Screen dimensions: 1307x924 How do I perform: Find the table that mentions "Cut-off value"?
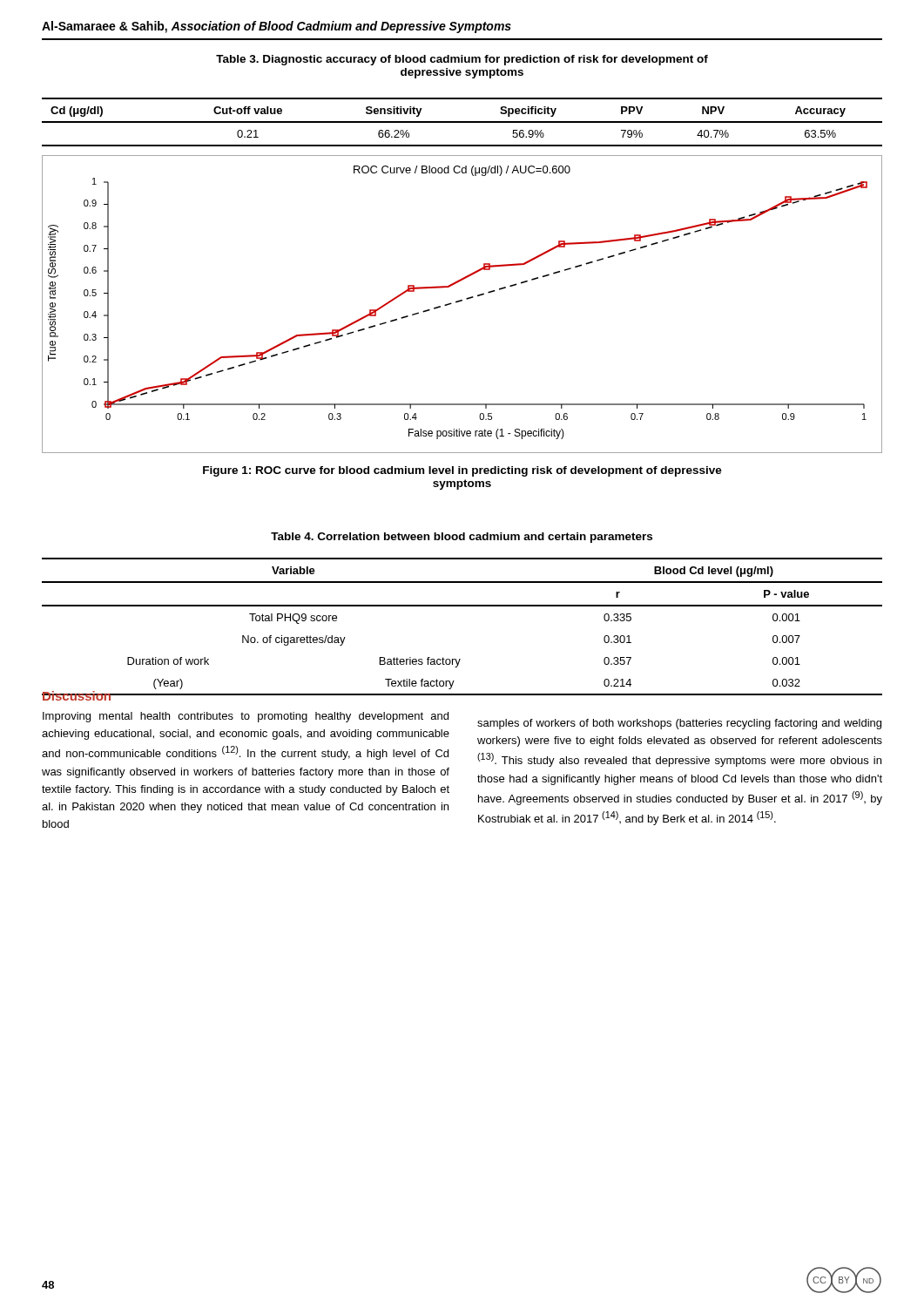click(x=462, y=122)
